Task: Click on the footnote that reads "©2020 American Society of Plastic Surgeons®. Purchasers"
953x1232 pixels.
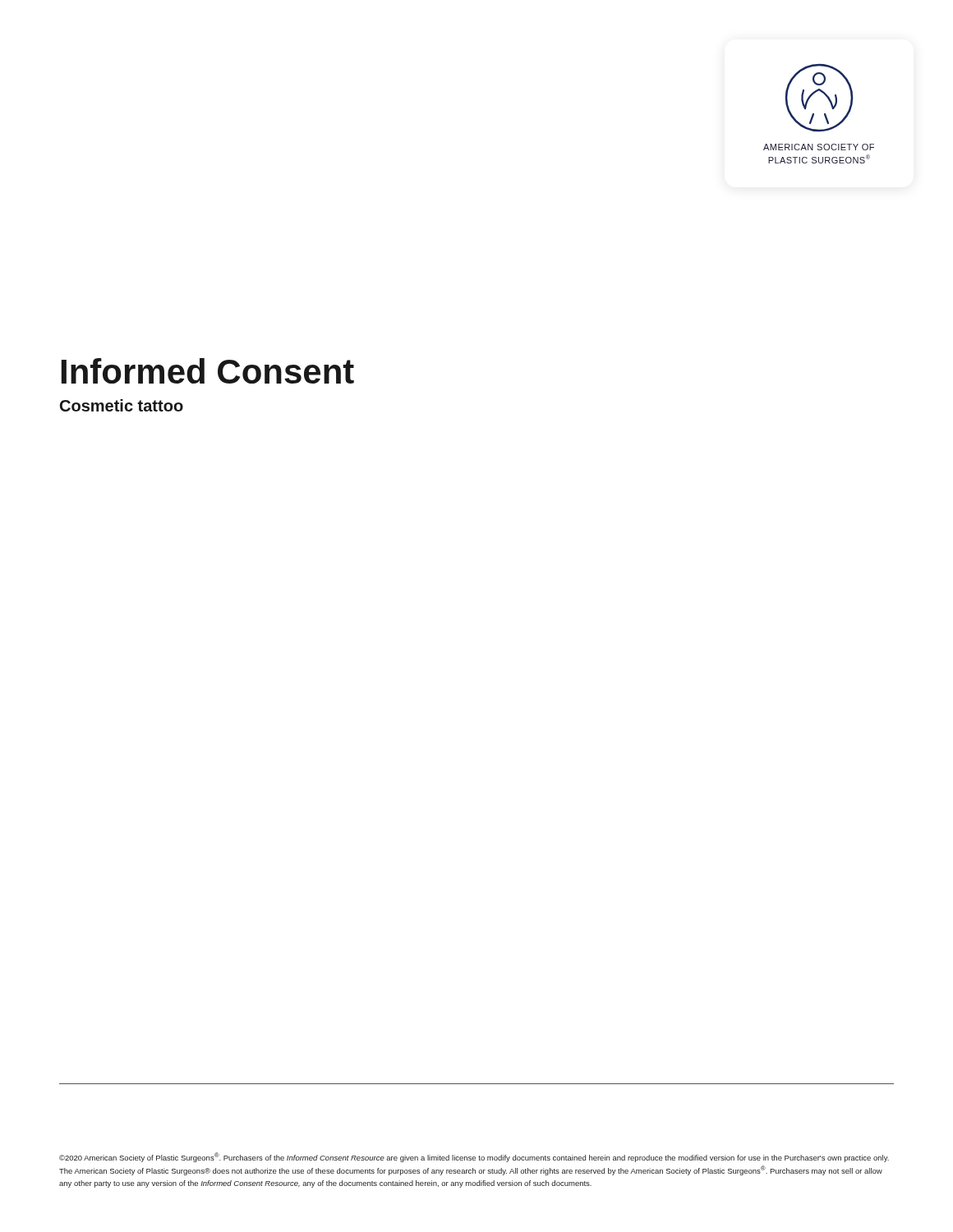Action: click(474, 1169)
